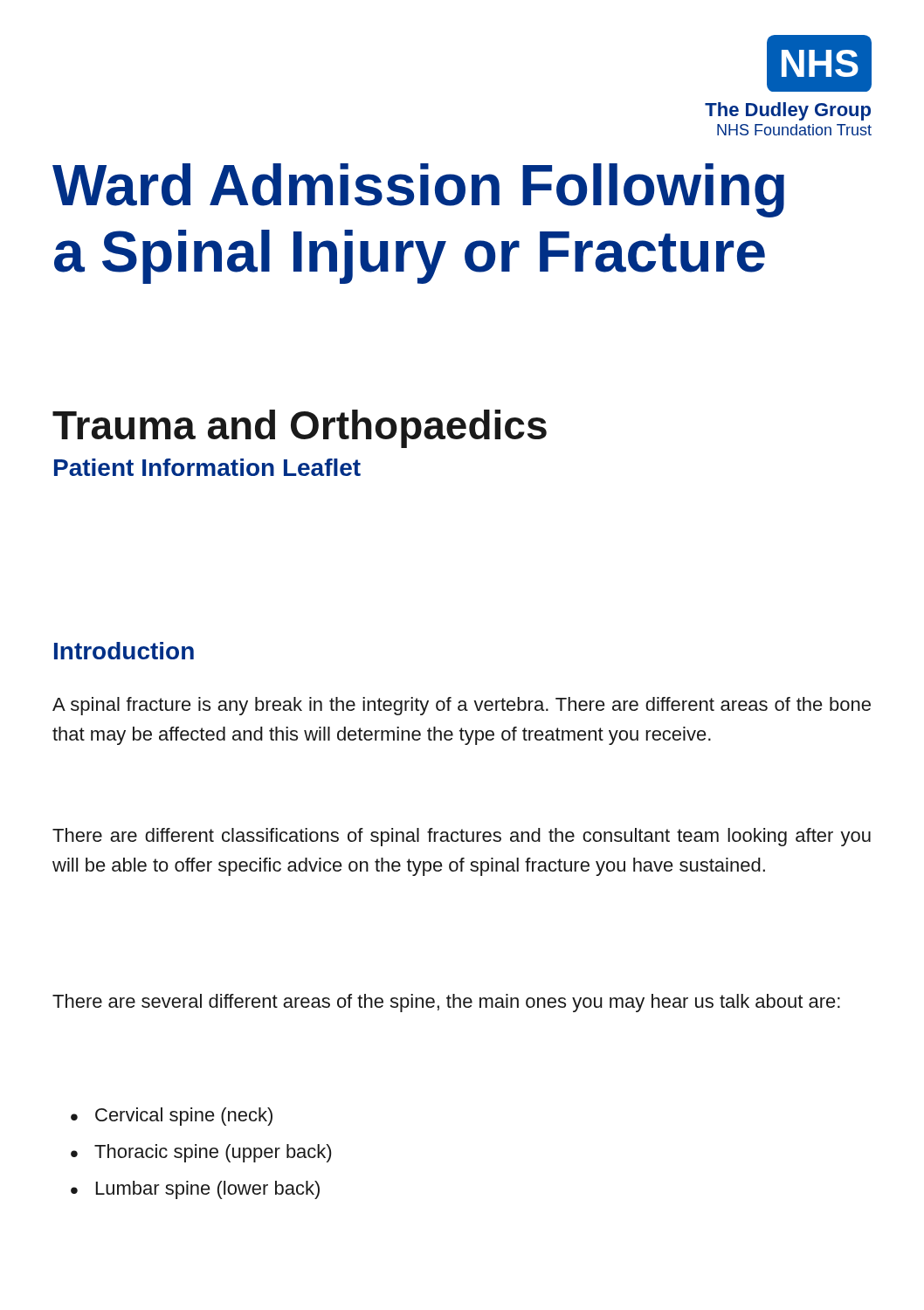924x1310 pixels.
Task: Click where it says "Trauma and Orthopaedics"
Action: click(x=462, y=425)
